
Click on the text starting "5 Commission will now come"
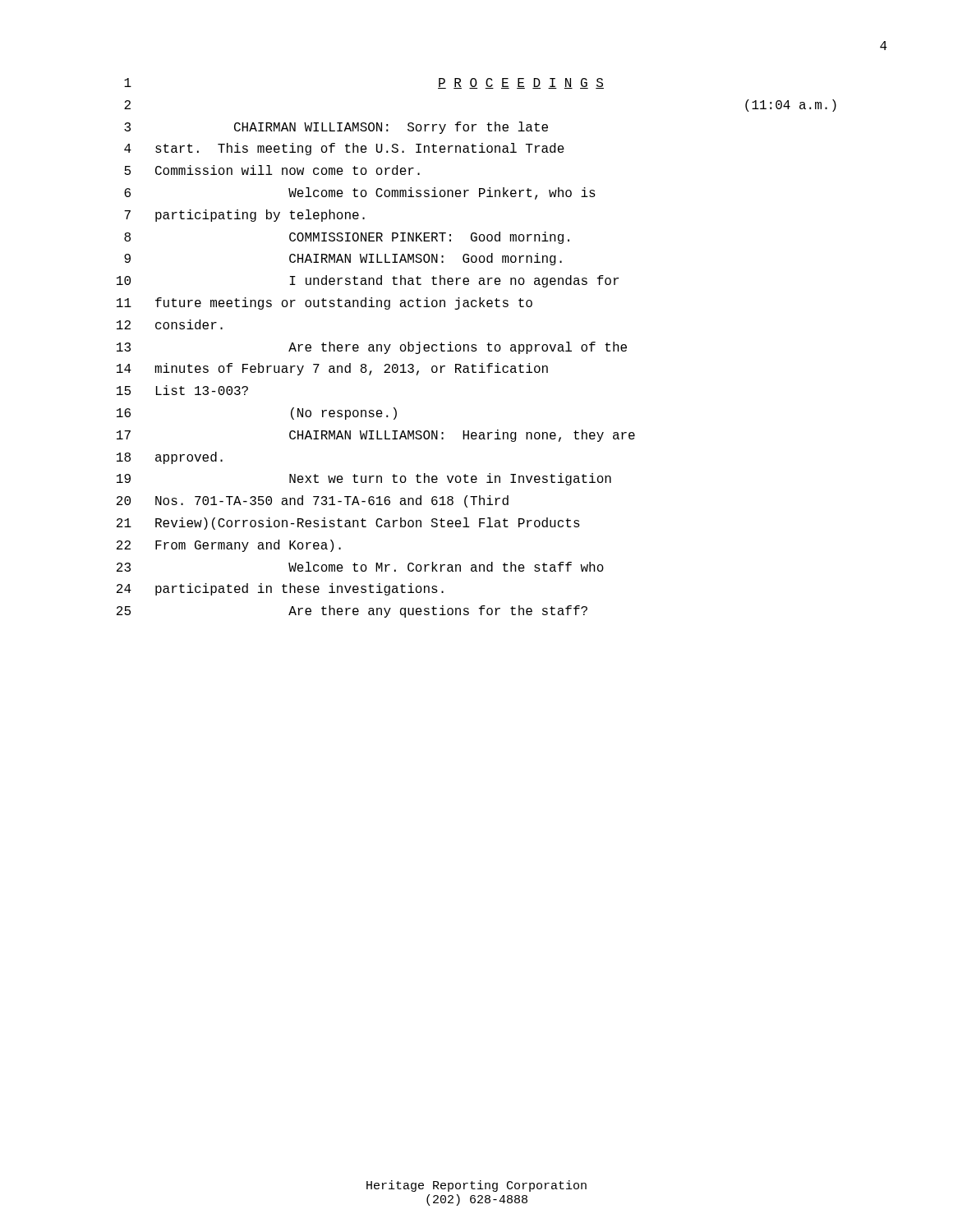(x=272, y=170)
